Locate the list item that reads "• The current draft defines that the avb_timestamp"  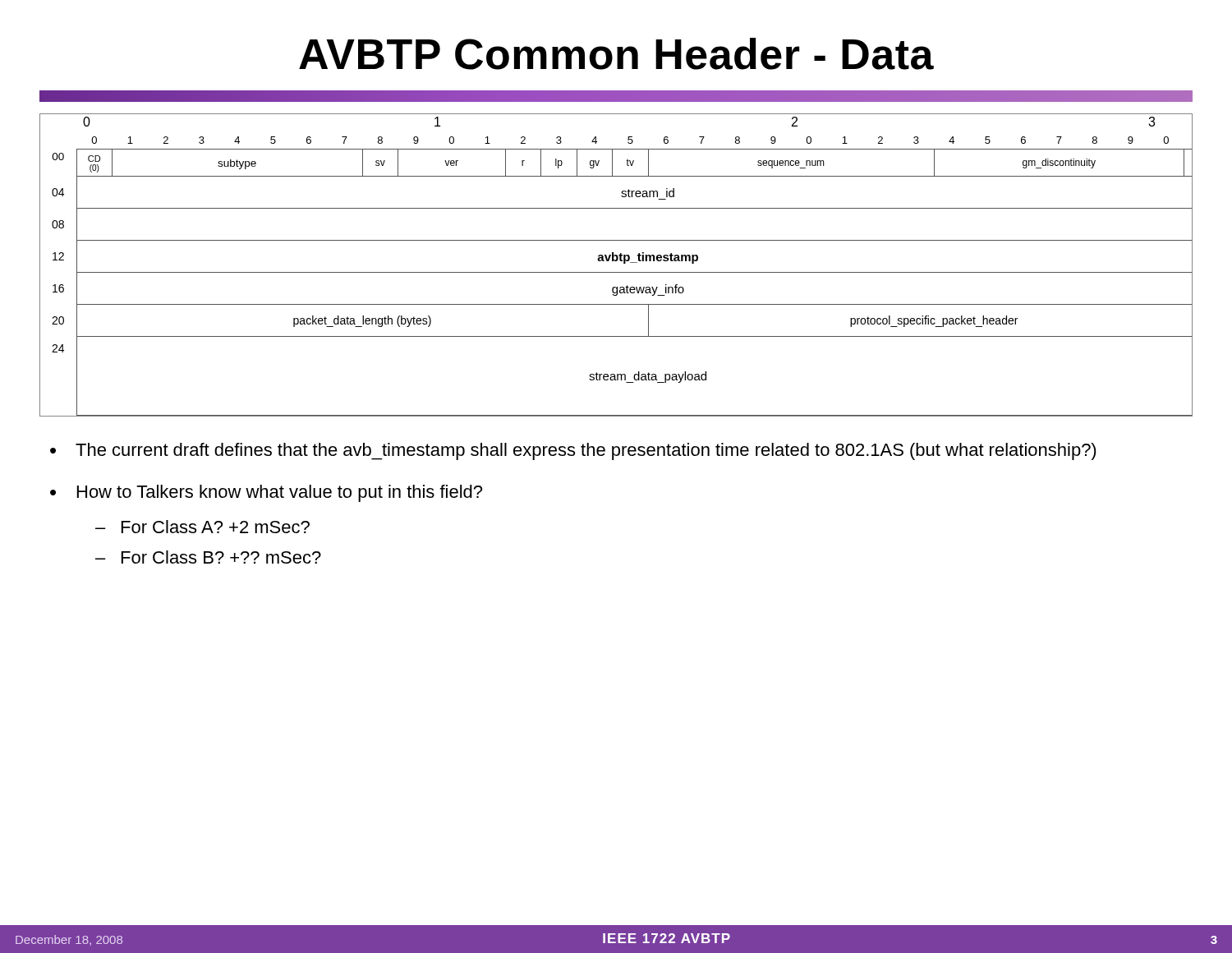coord(573,451)
